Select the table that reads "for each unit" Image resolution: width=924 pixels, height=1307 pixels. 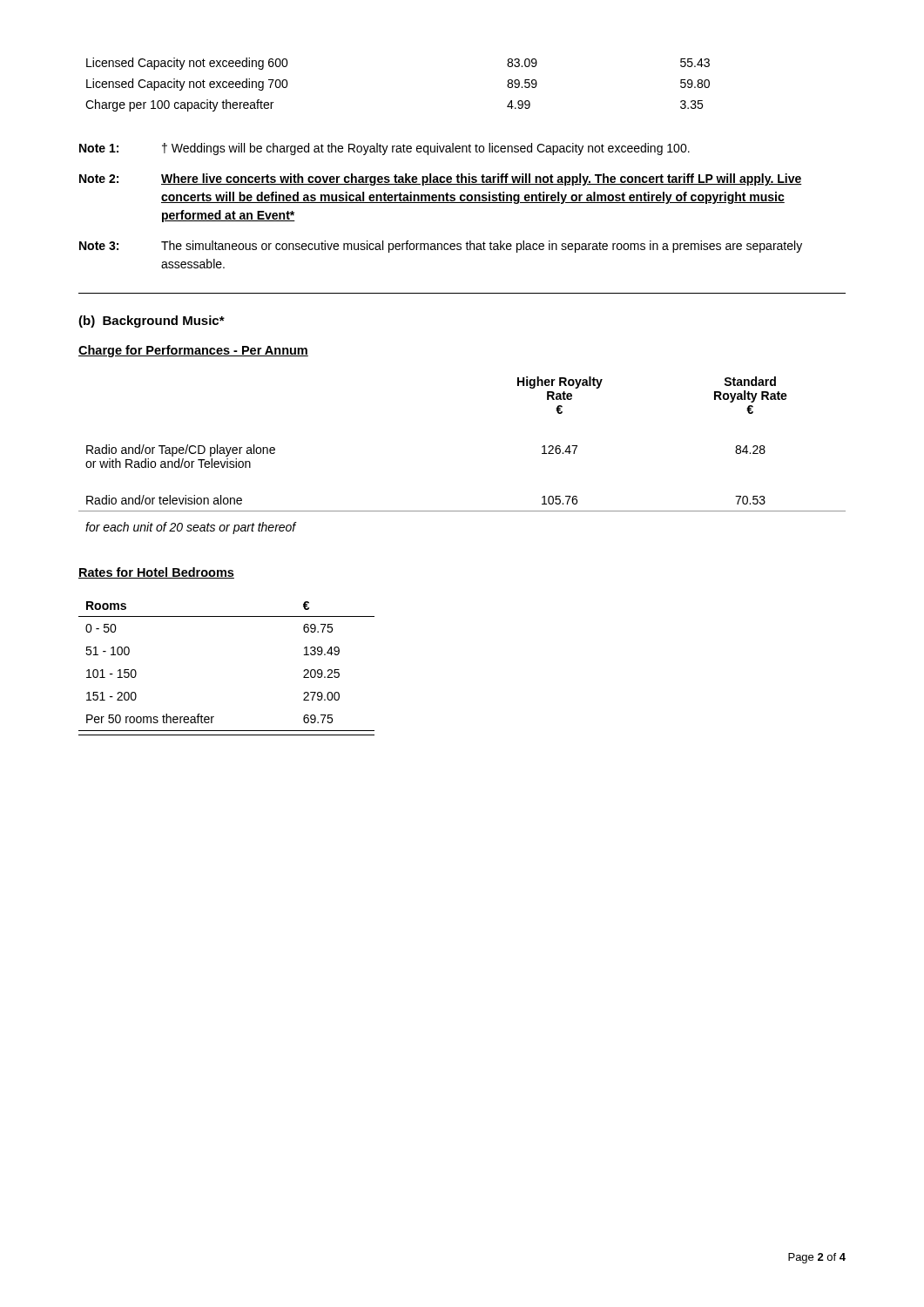coord(462,454)
